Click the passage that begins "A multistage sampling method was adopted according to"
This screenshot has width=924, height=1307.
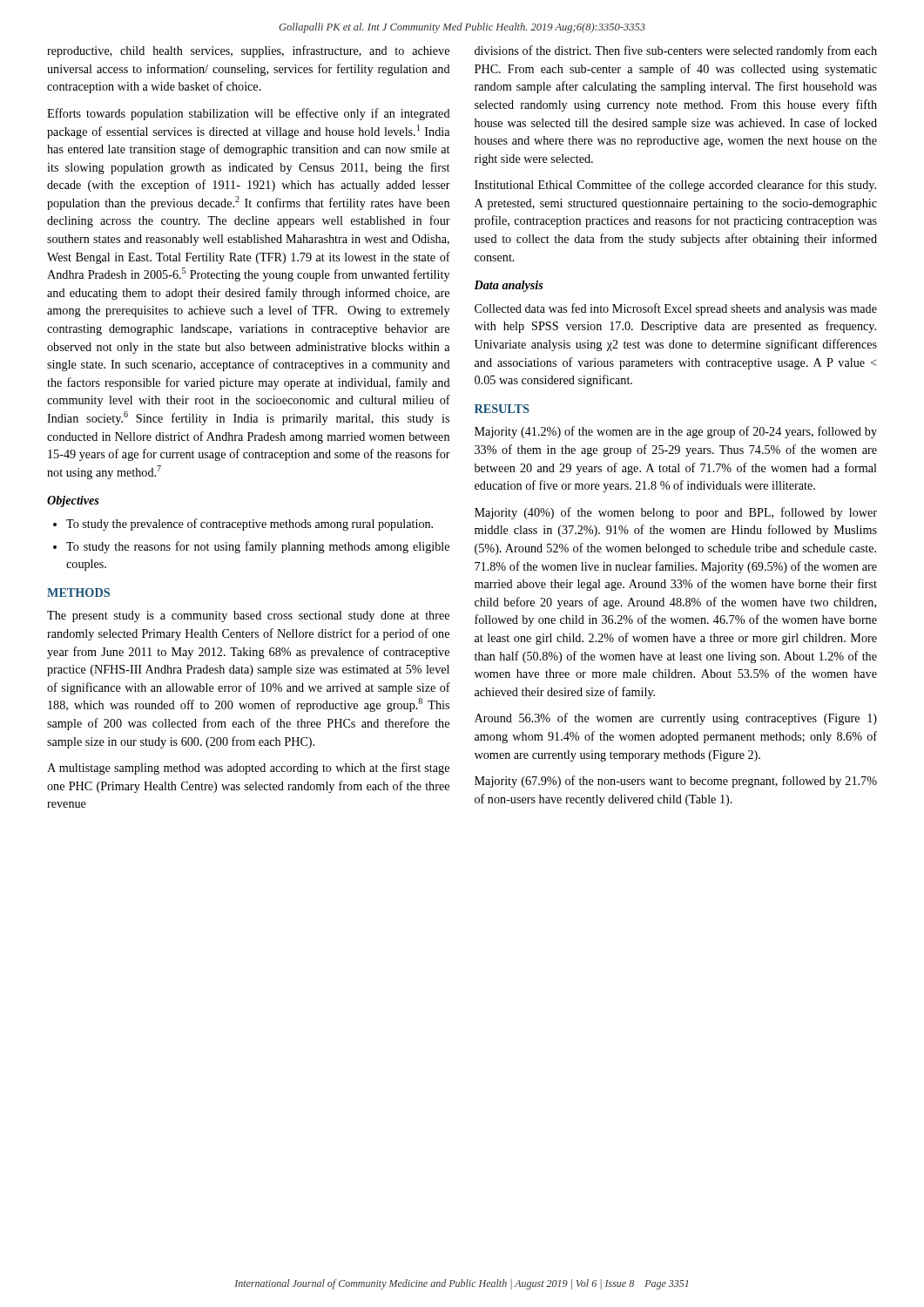248,786
